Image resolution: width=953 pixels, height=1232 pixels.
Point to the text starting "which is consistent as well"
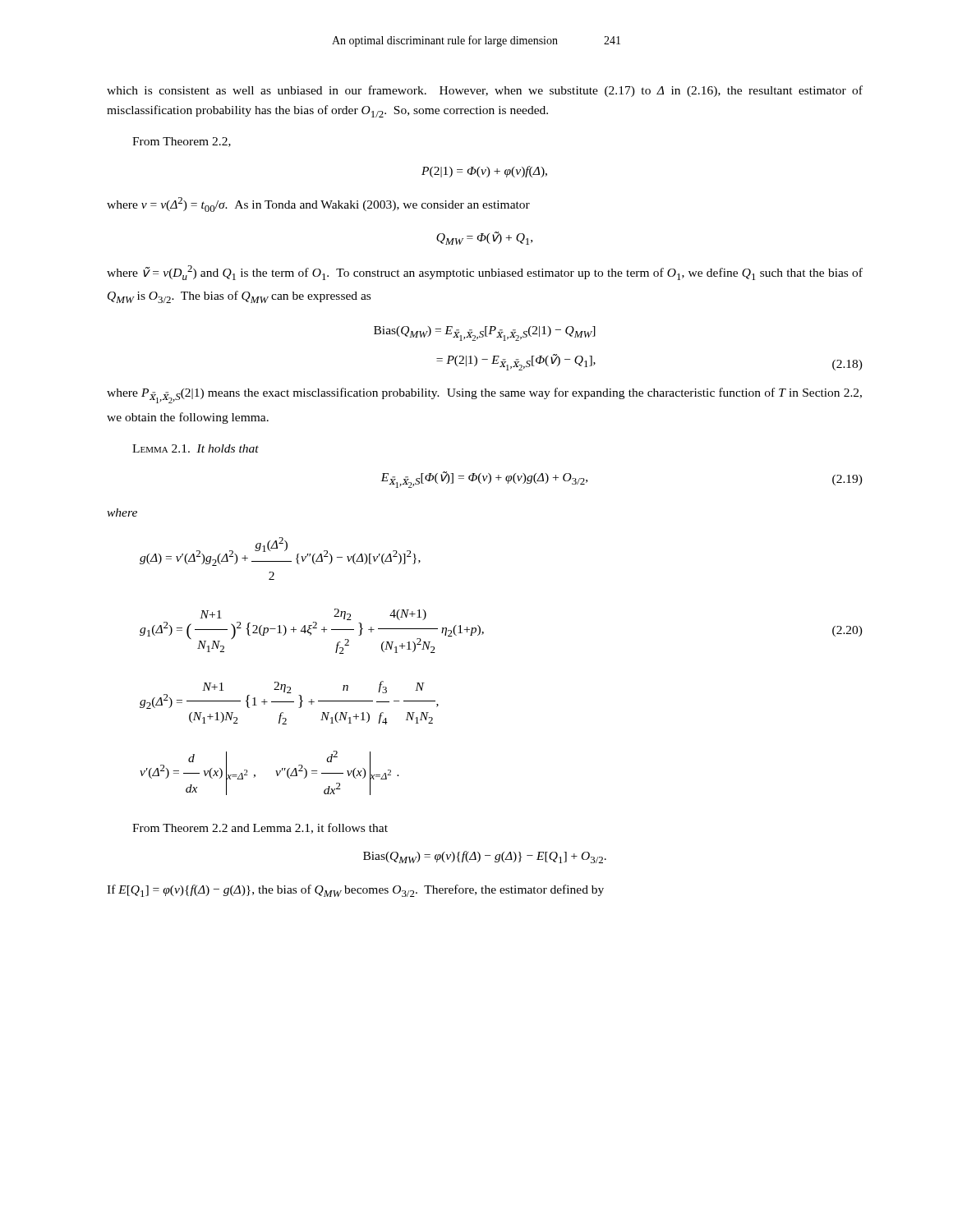click(x=485, y=102)
